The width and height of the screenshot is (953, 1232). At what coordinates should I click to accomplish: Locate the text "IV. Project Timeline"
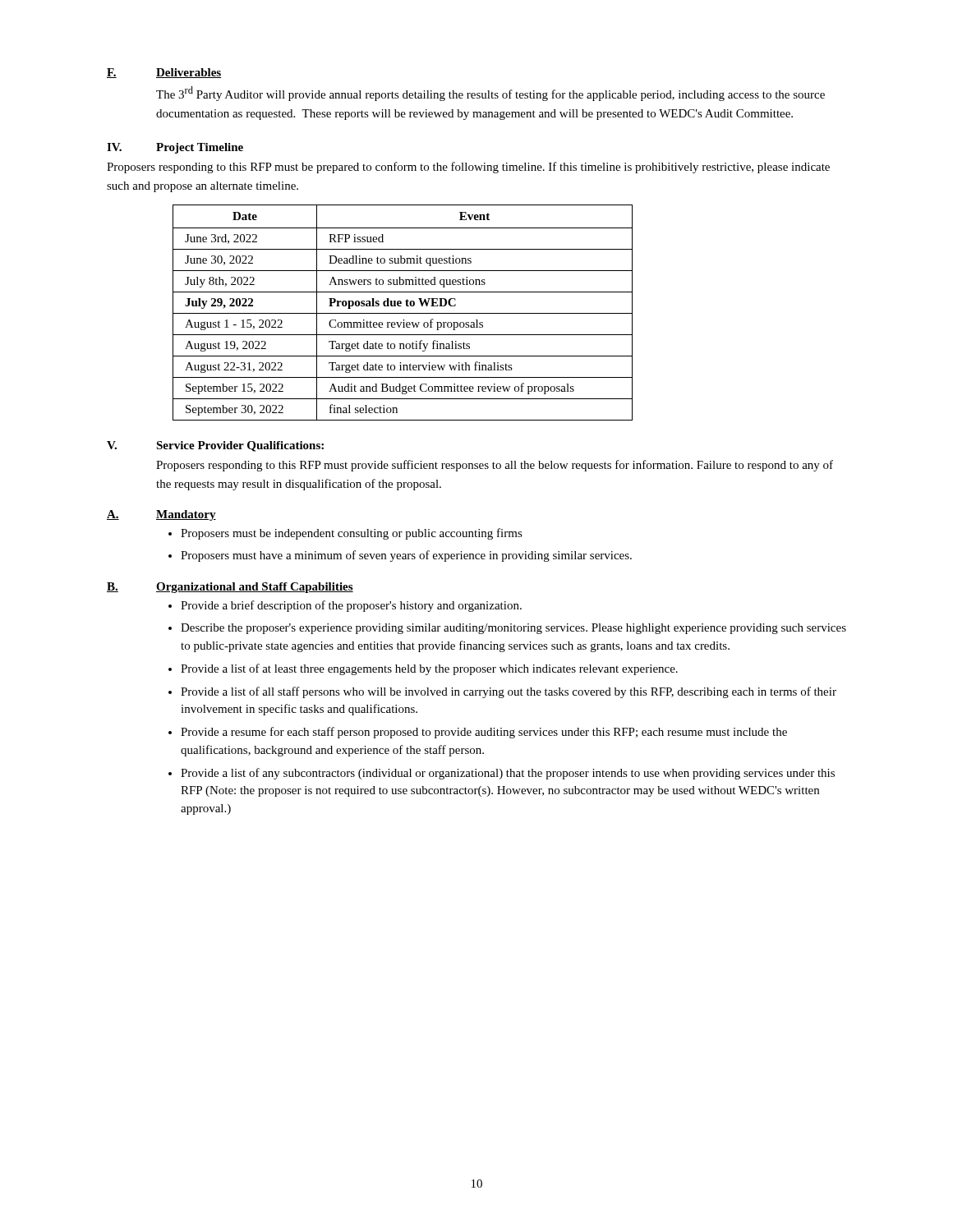coord(175,147)
